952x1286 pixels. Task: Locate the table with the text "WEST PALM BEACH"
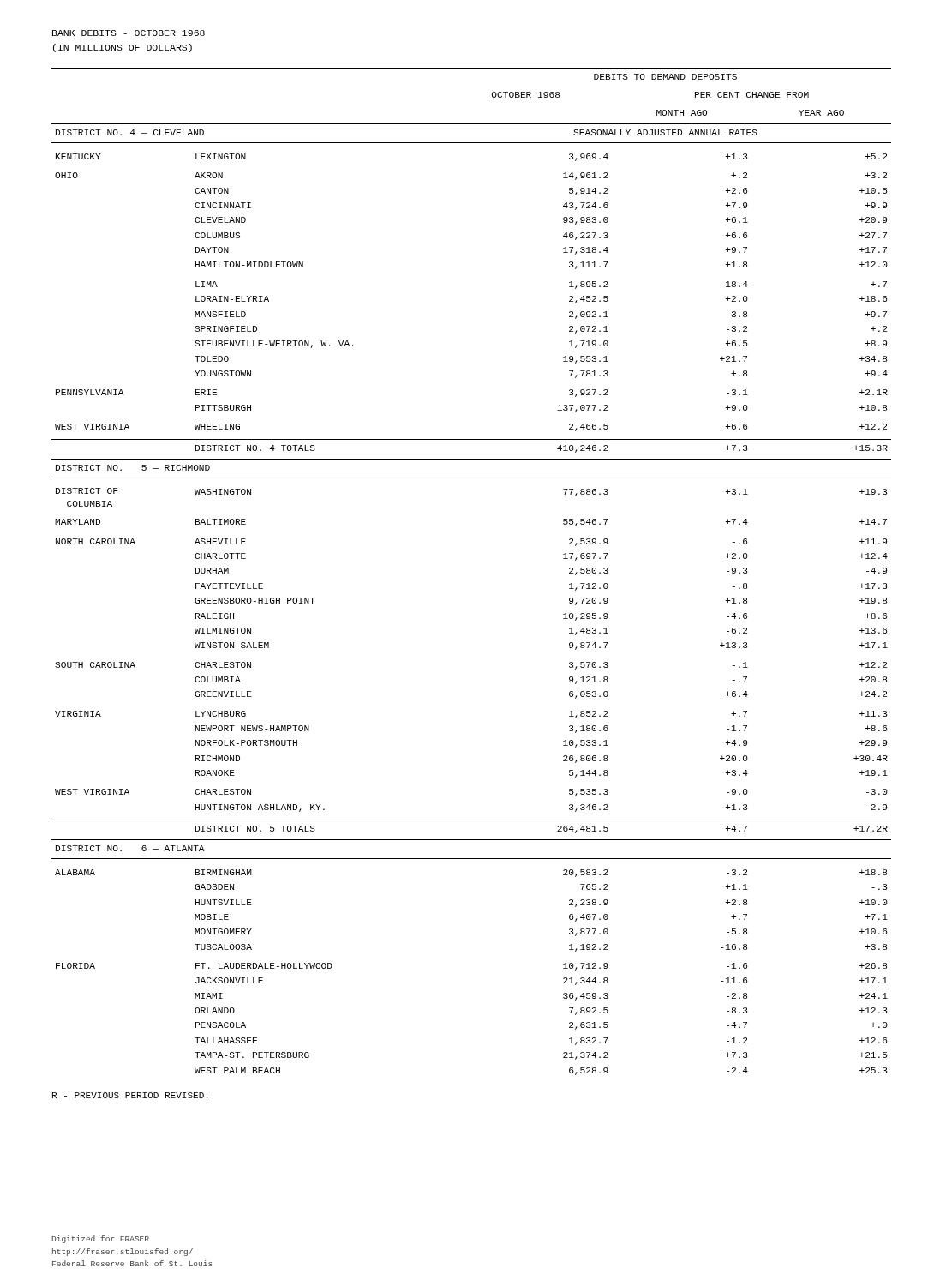[471, 573]
